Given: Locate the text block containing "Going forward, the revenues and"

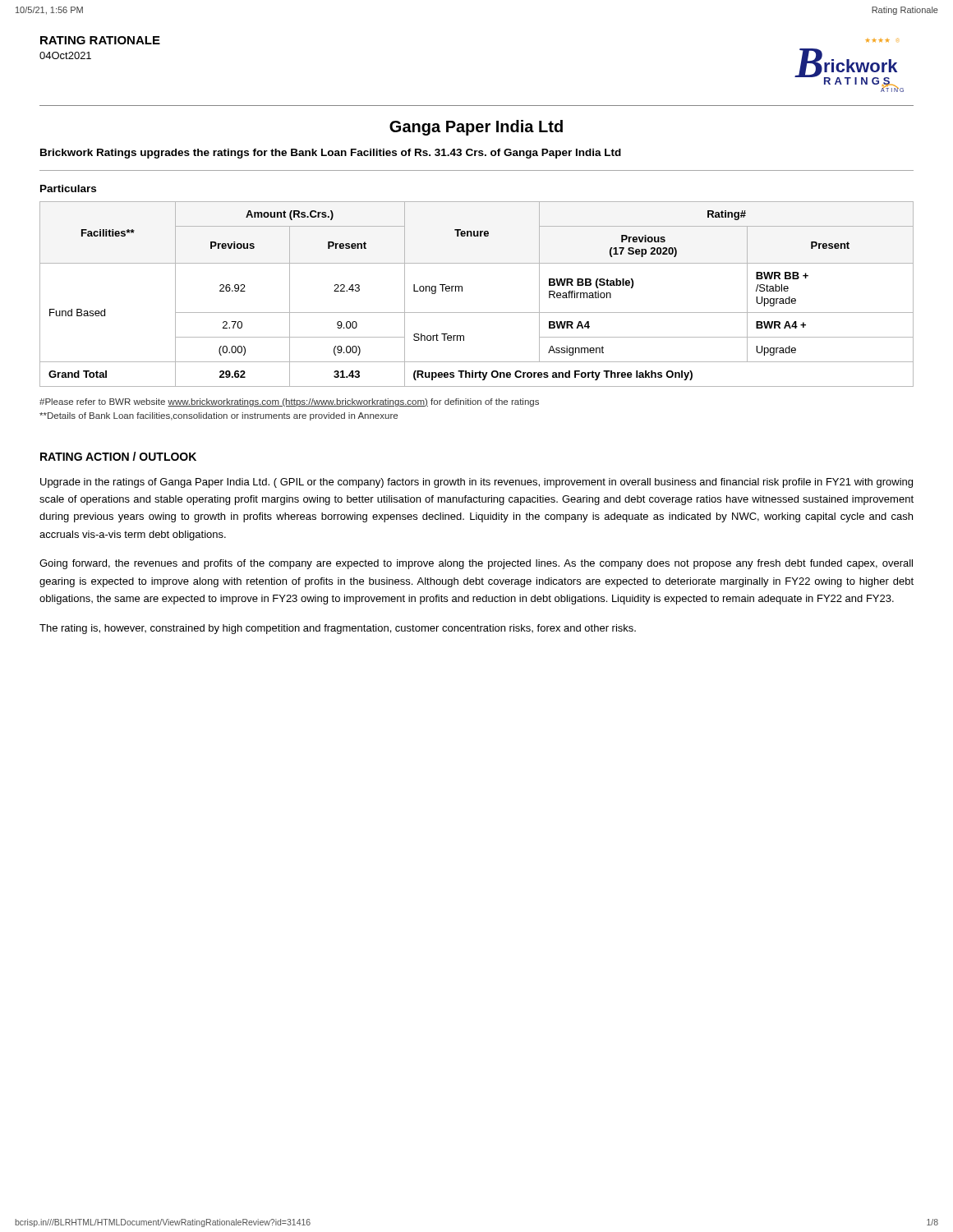Looking at the screenshot, I should (476, 581).
